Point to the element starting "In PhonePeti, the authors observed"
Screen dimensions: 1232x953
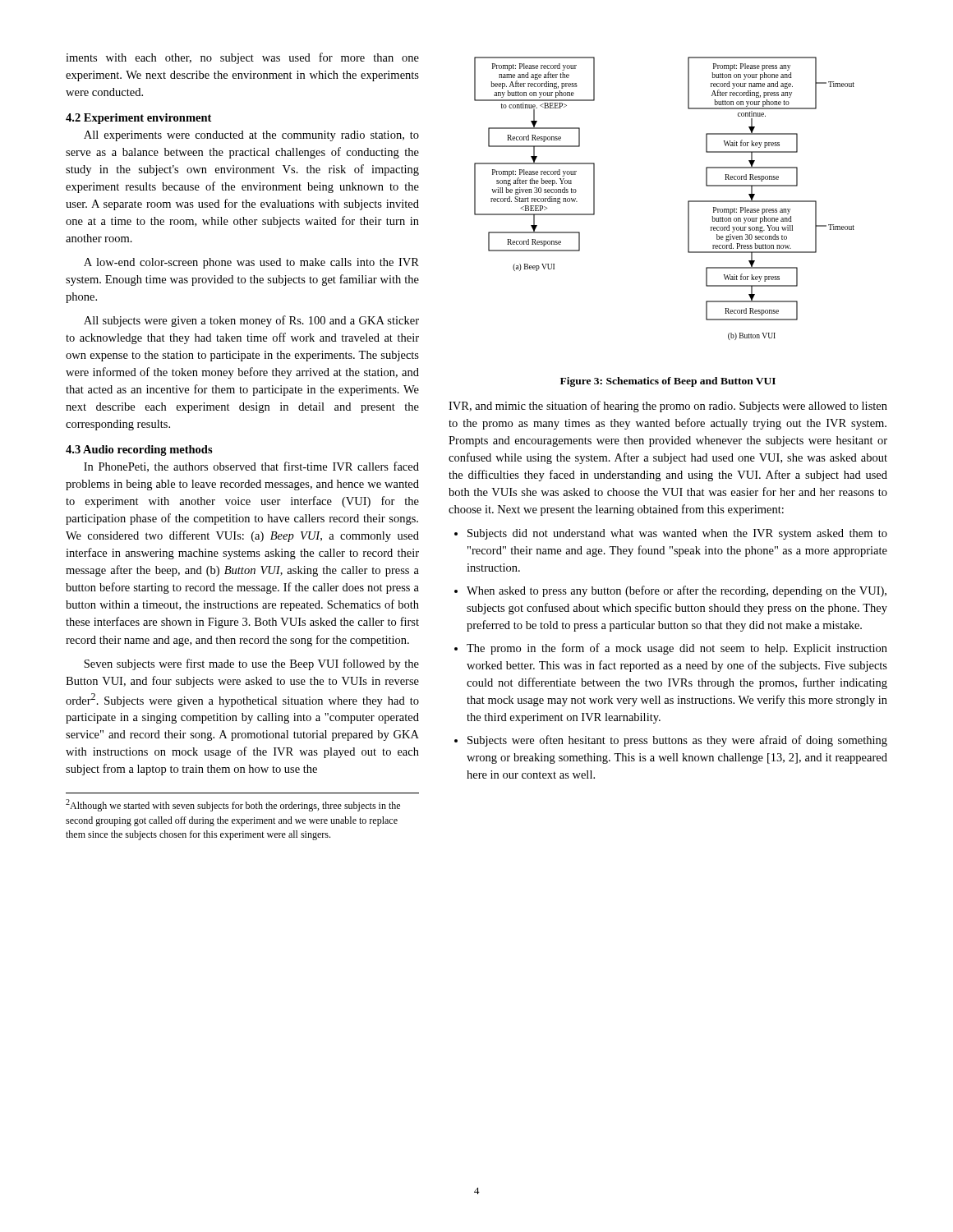pos(242,618)
